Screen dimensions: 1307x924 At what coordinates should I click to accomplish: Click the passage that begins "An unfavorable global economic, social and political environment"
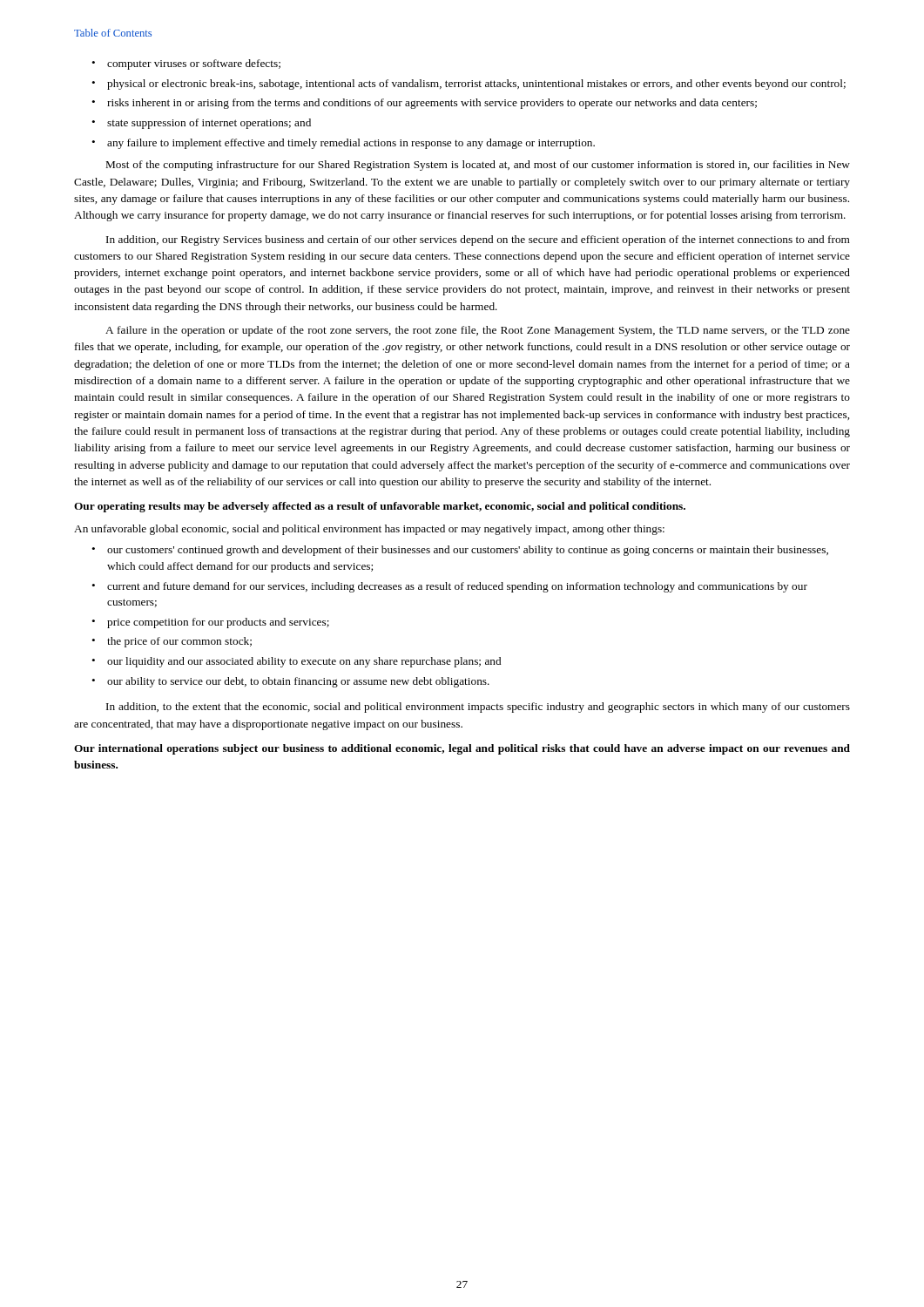(370, 528)
